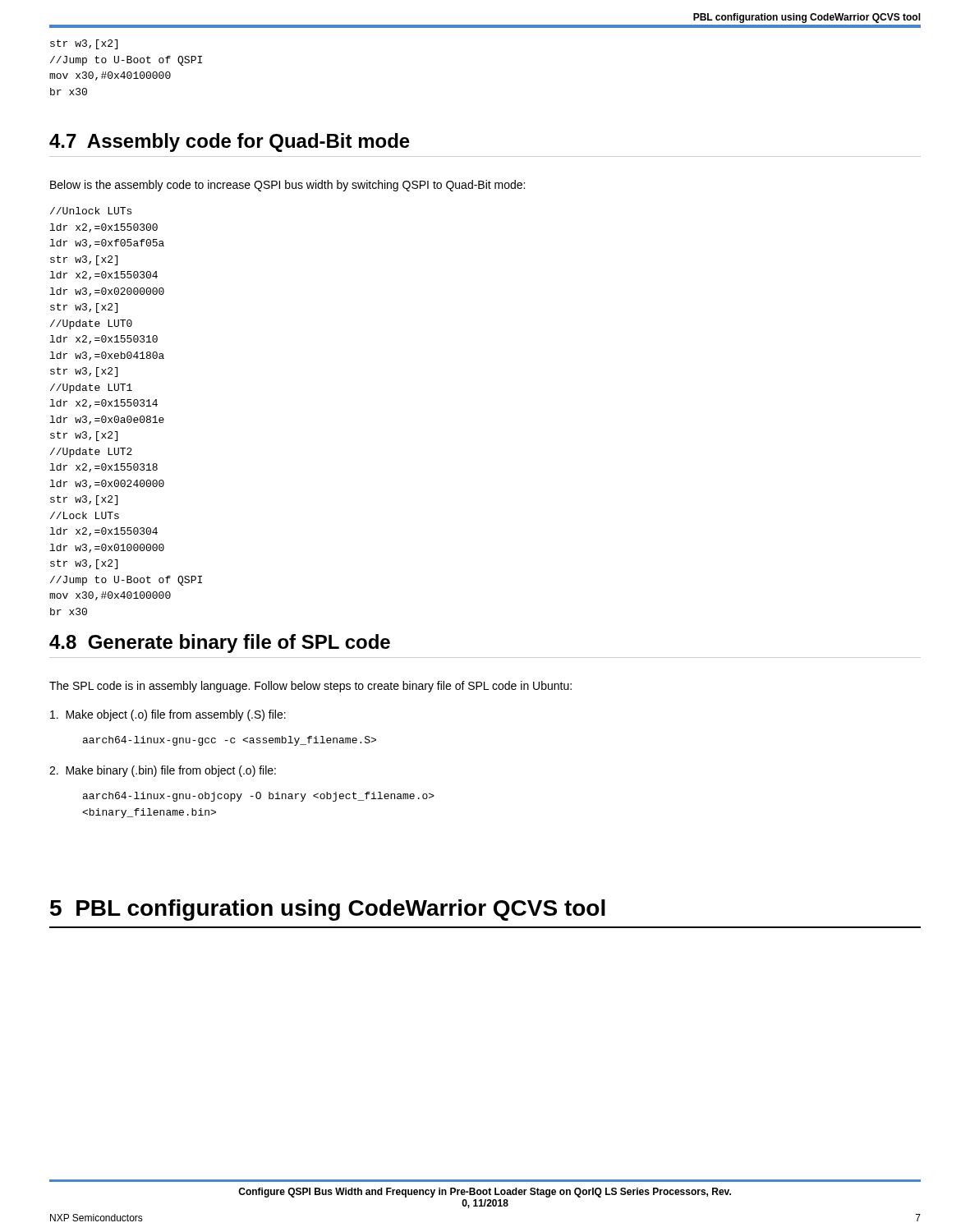970x1232 pixels.
Task: Locate the list item containing "Make object (.o) file from"
Action: click(168, 715)
